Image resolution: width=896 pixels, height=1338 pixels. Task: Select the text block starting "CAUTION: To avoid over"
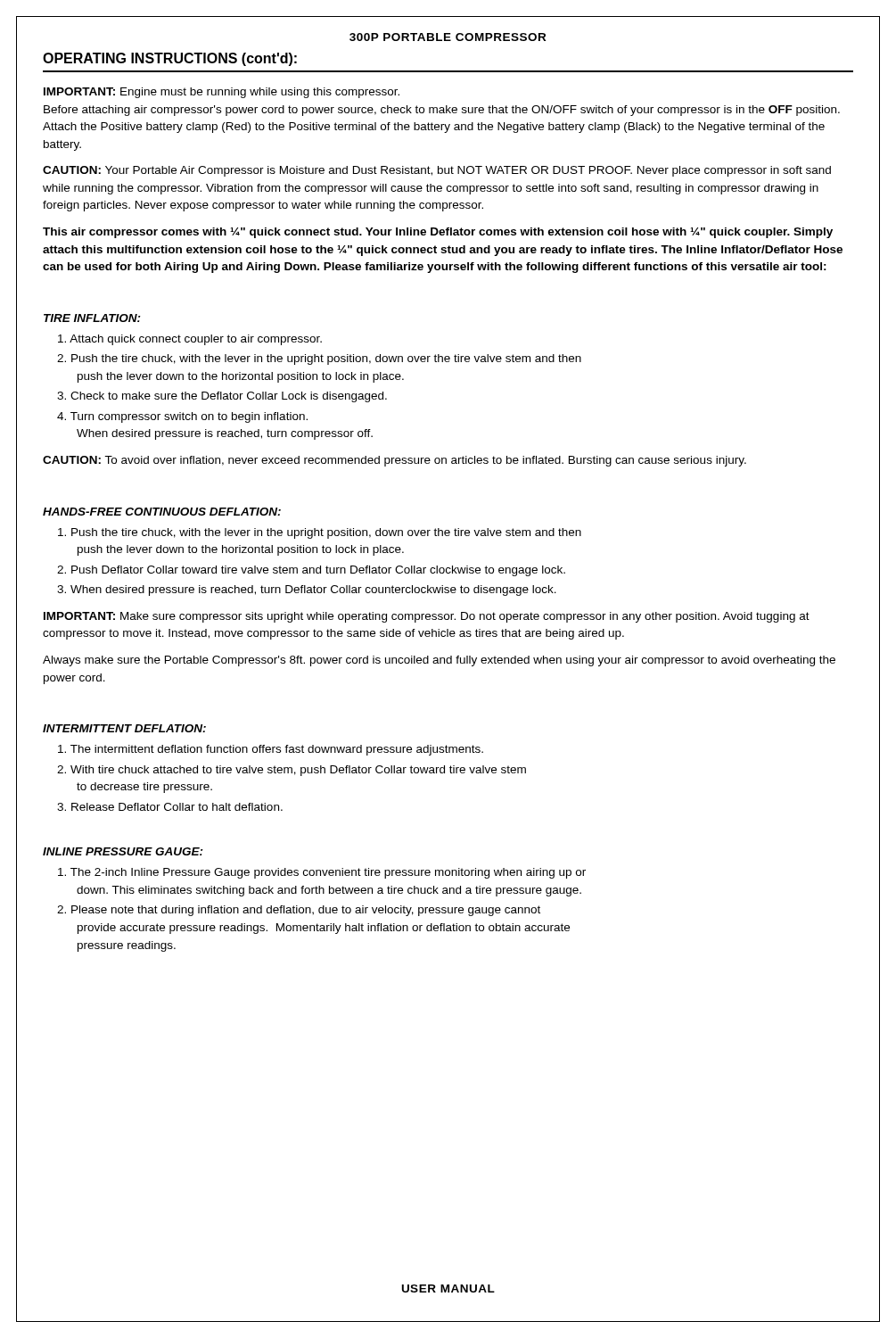click(395, 460)
